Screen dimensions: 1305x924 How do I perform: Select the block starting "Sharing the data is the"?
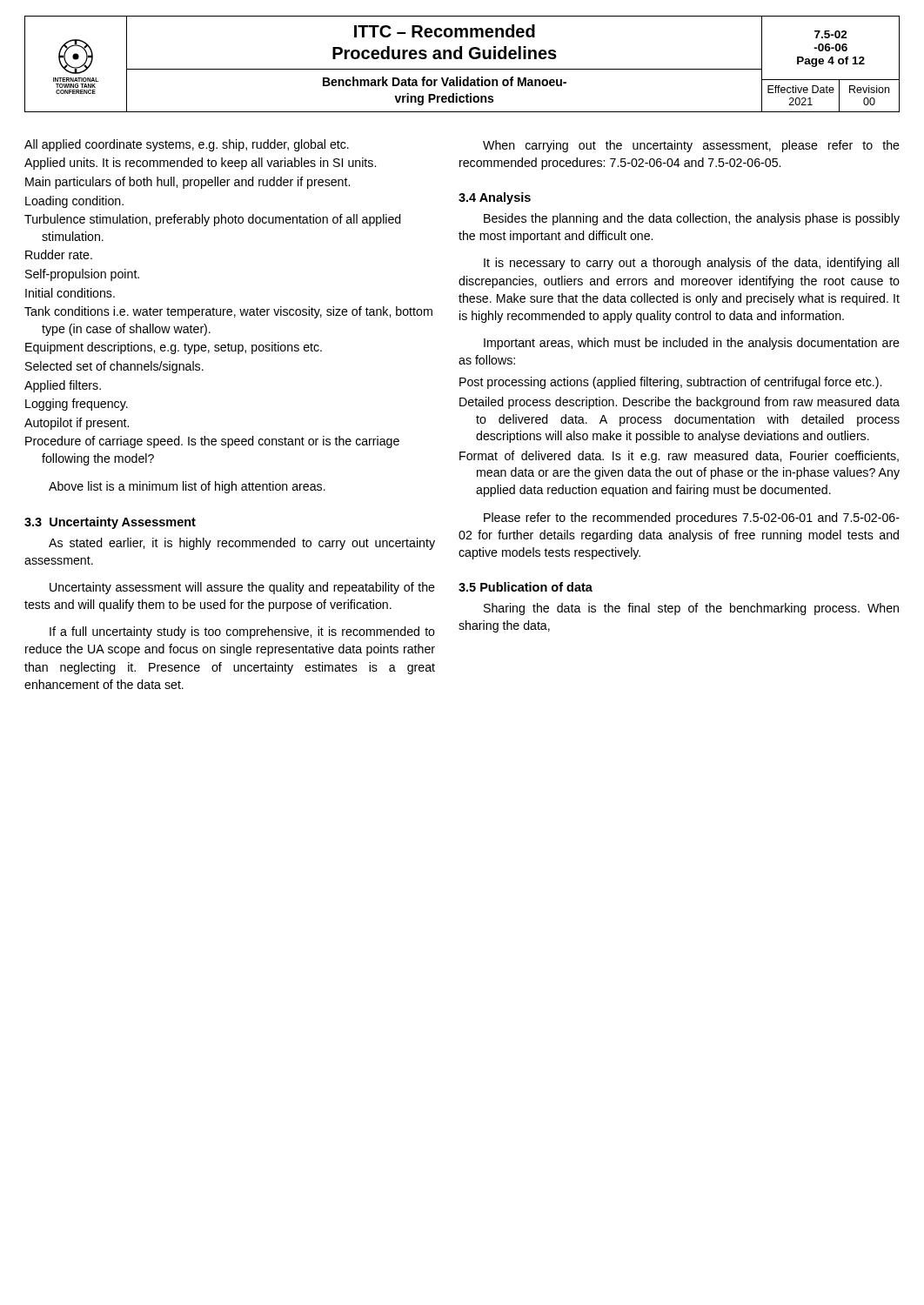[679, 617]
